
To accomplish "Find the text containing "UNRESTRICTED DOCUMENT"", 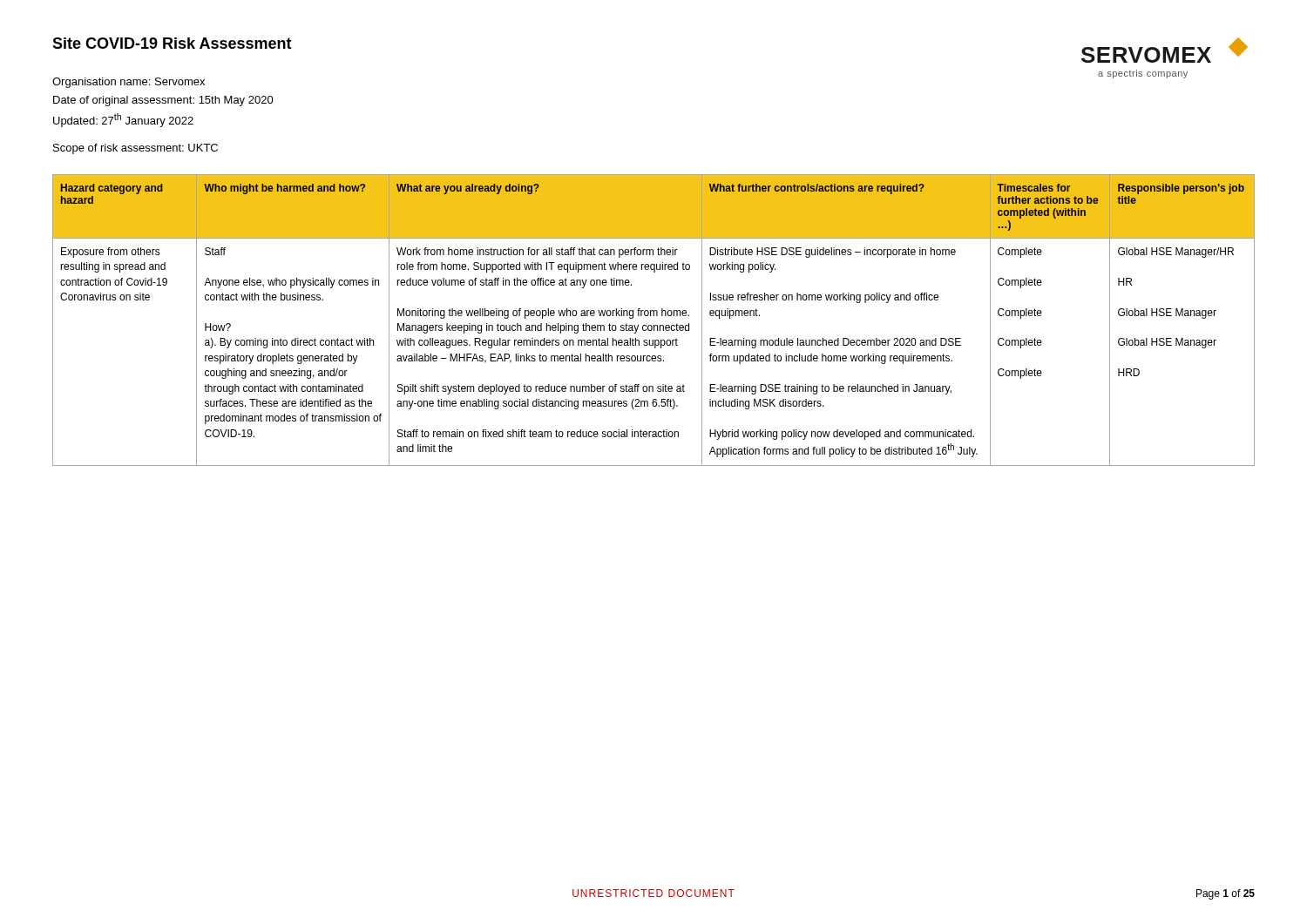I will [x=654, y=894].
